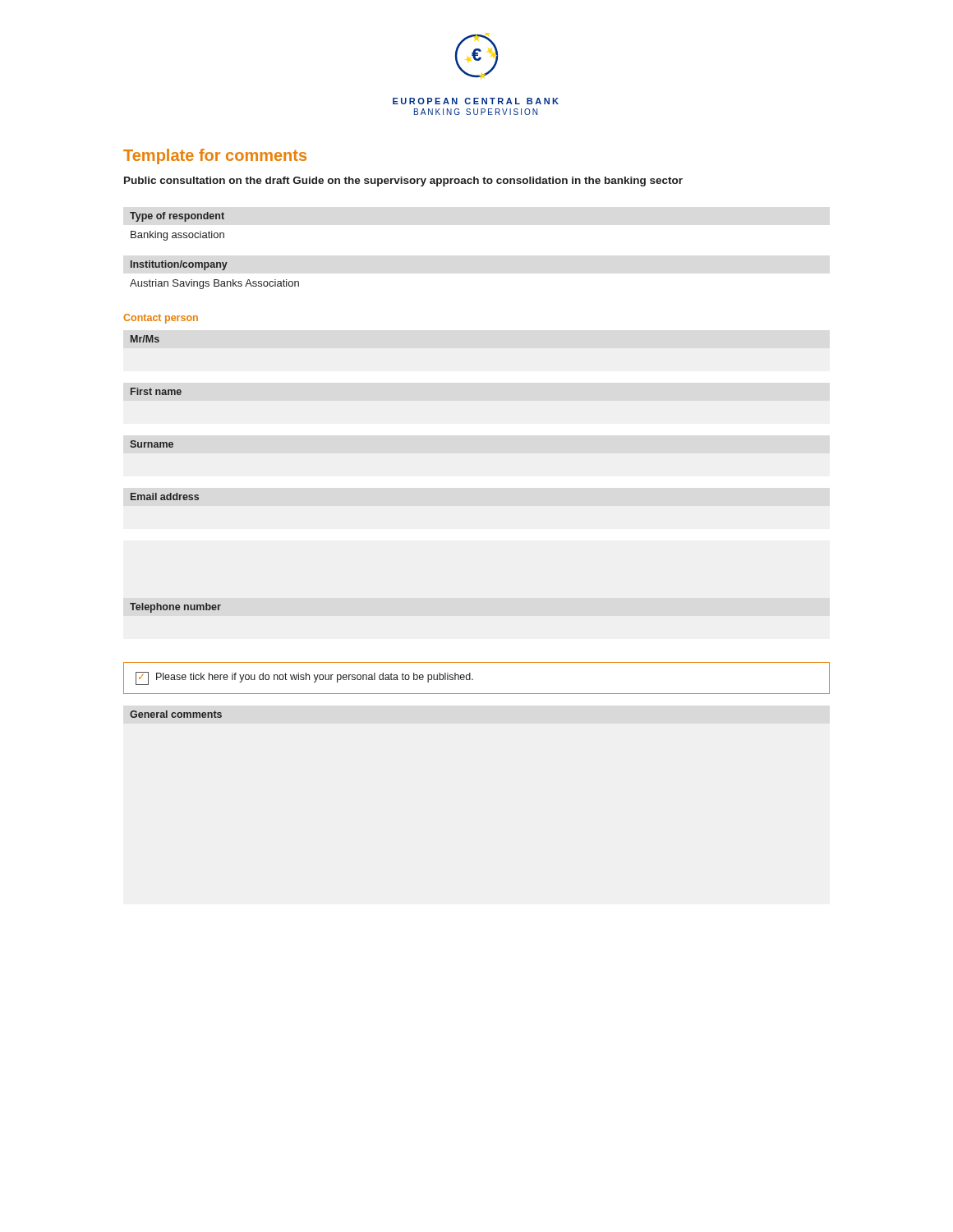This screenshot has width=953, height=1232.
Task: Locate the table with the text "Type of respondent Banking"
Action: [x=476, y=225]
